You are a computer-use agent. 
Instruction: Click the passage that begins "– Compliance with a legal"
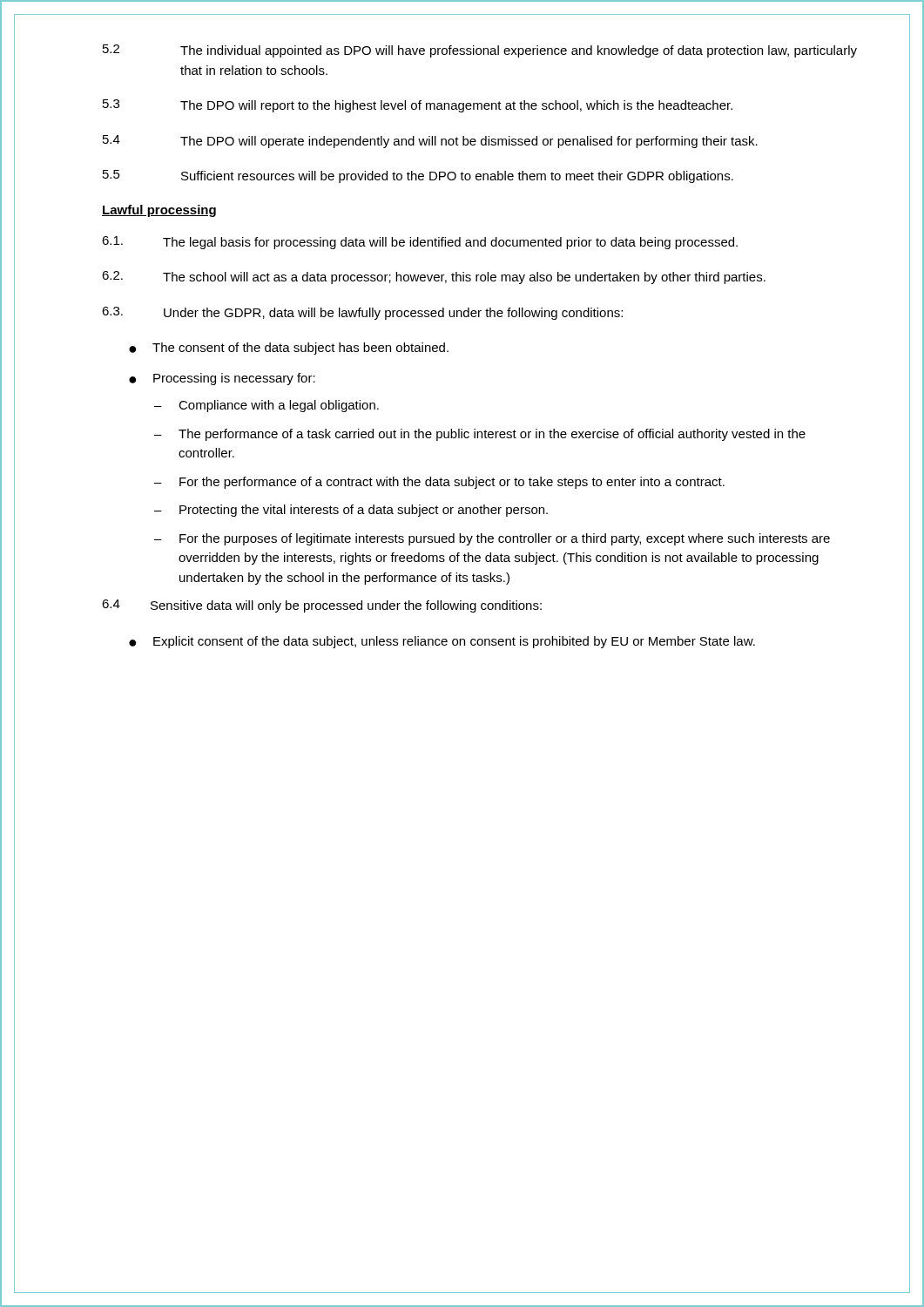pyautogui.click(x=266, y=406)
